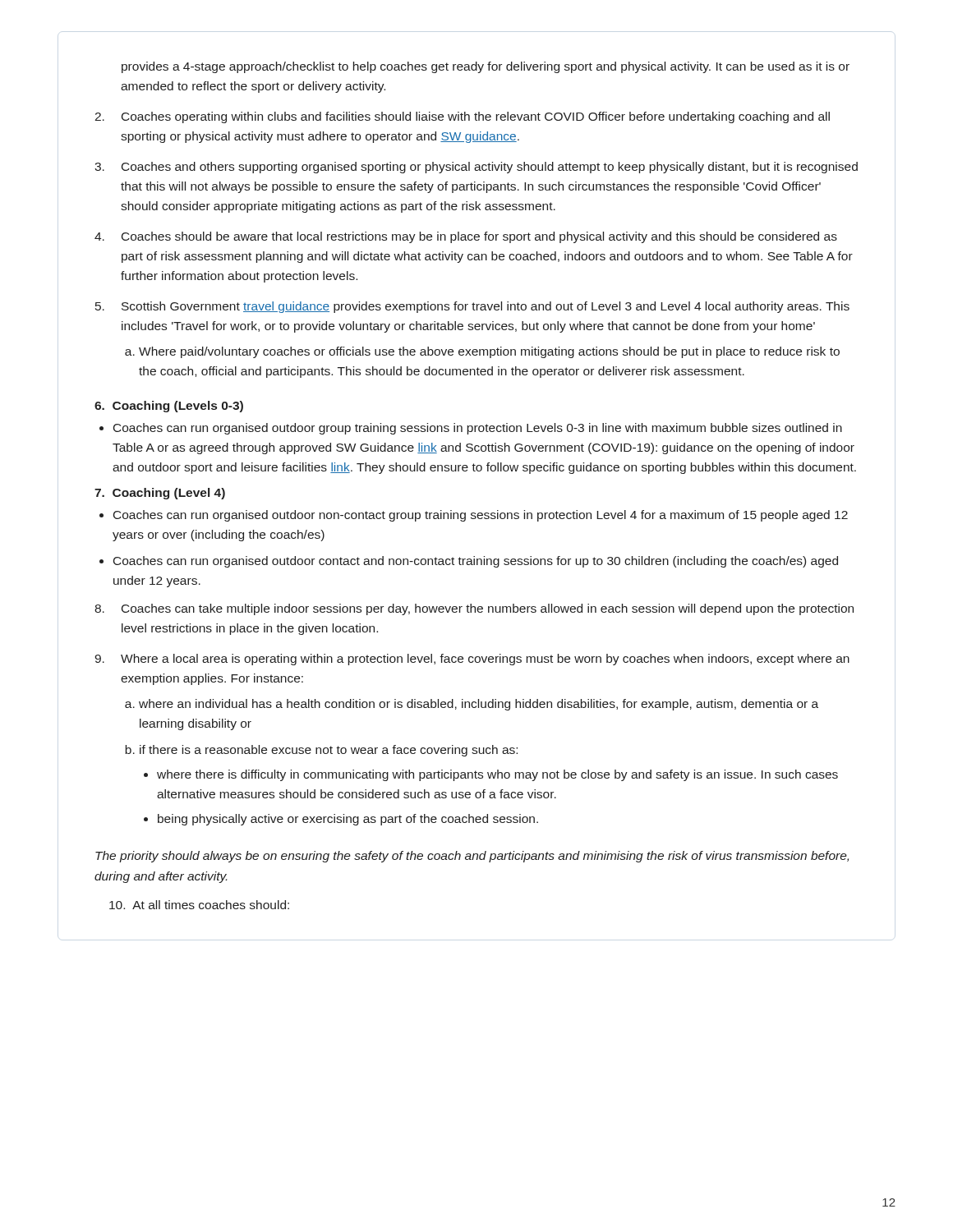Image resolution: width=953 pixels, height=1232 pixels.
Task: Where is the passage that starts "10. At all"?
Action: [x=194, y=905]
